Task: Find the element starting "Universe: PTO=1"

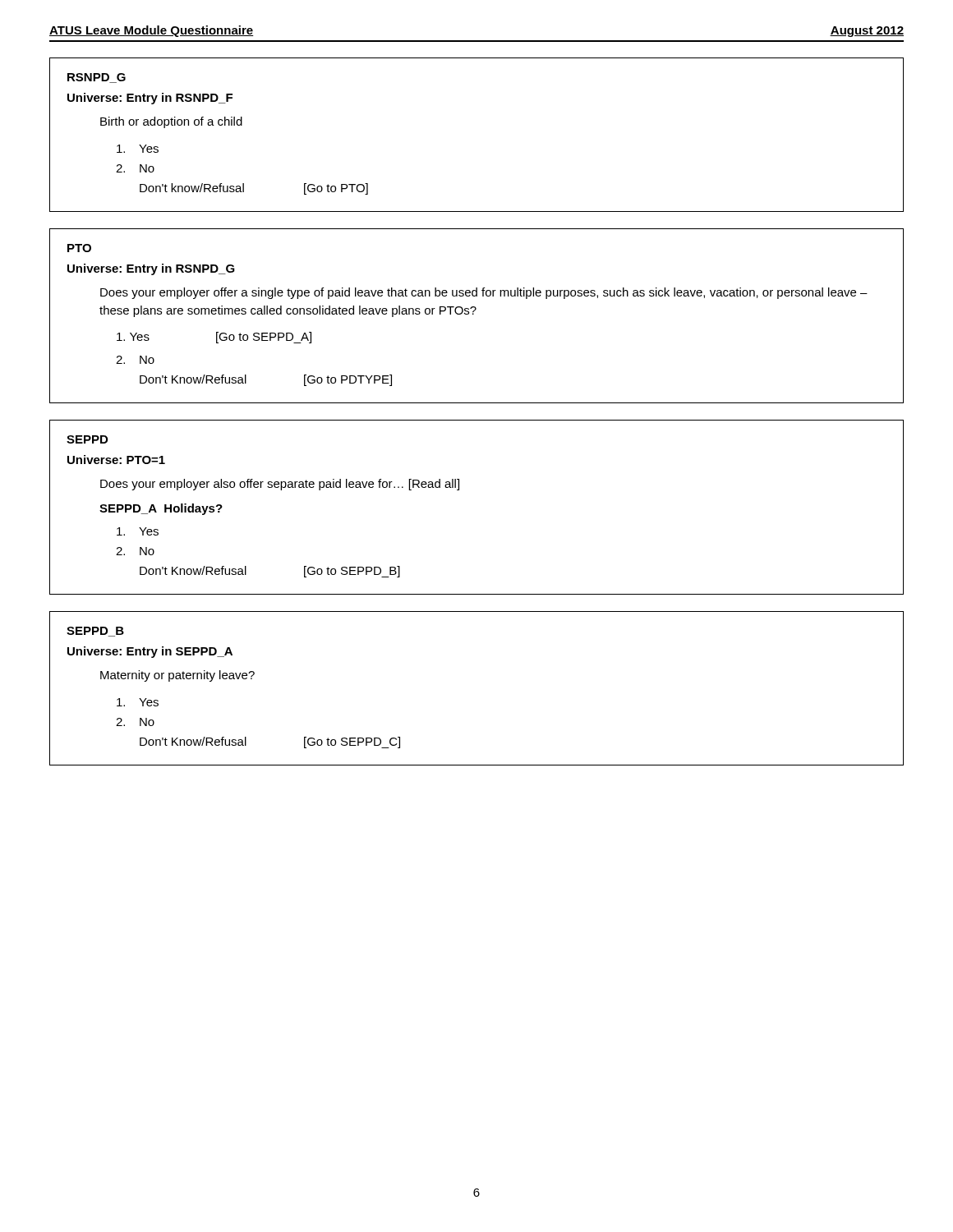Action: pos(116,460)
